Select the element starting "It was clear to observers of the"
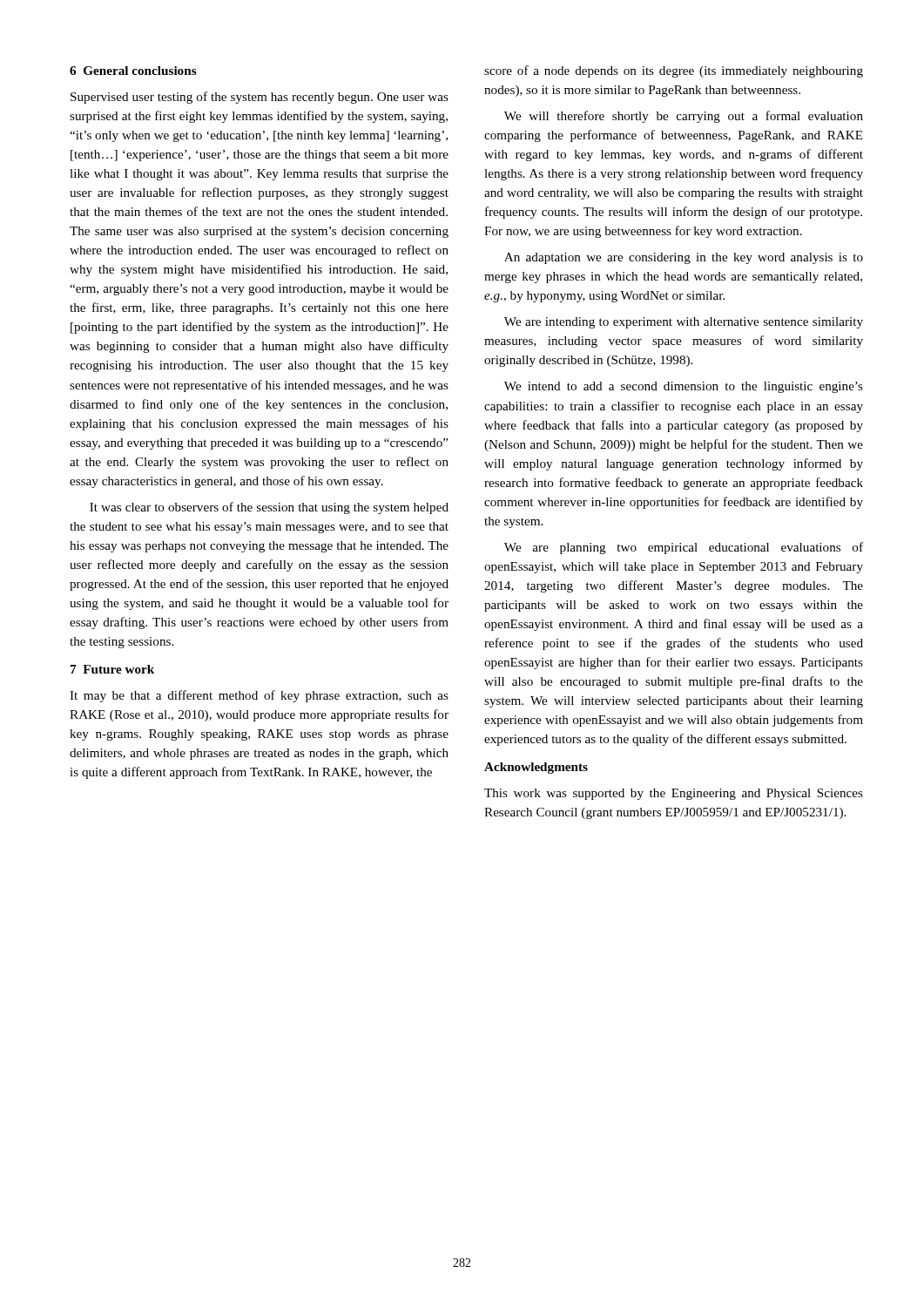This screenshot has width=924, height=1307. pyautogui.click(x=259, y=574)
